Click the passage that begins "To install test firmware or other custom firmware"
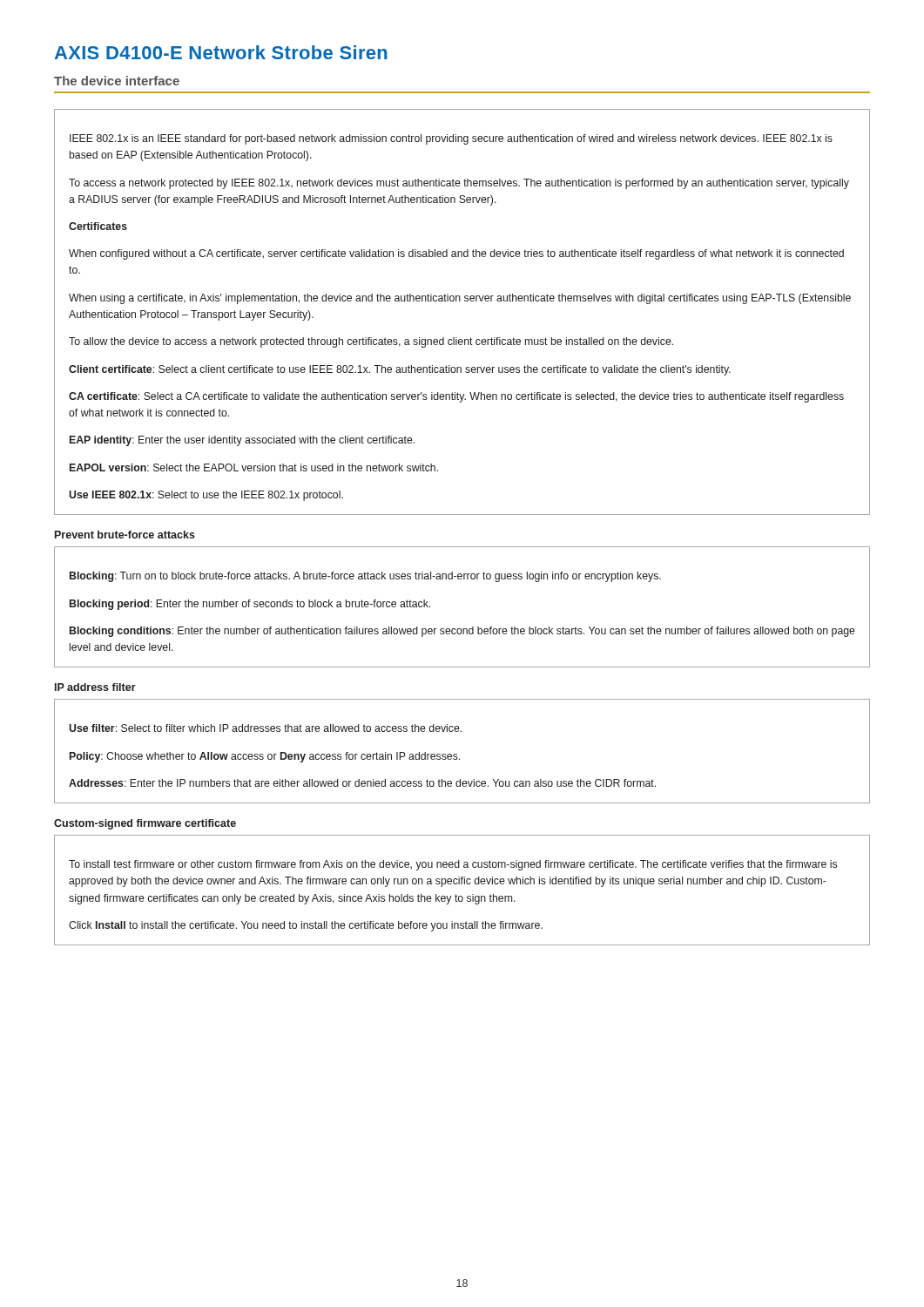 462,895
